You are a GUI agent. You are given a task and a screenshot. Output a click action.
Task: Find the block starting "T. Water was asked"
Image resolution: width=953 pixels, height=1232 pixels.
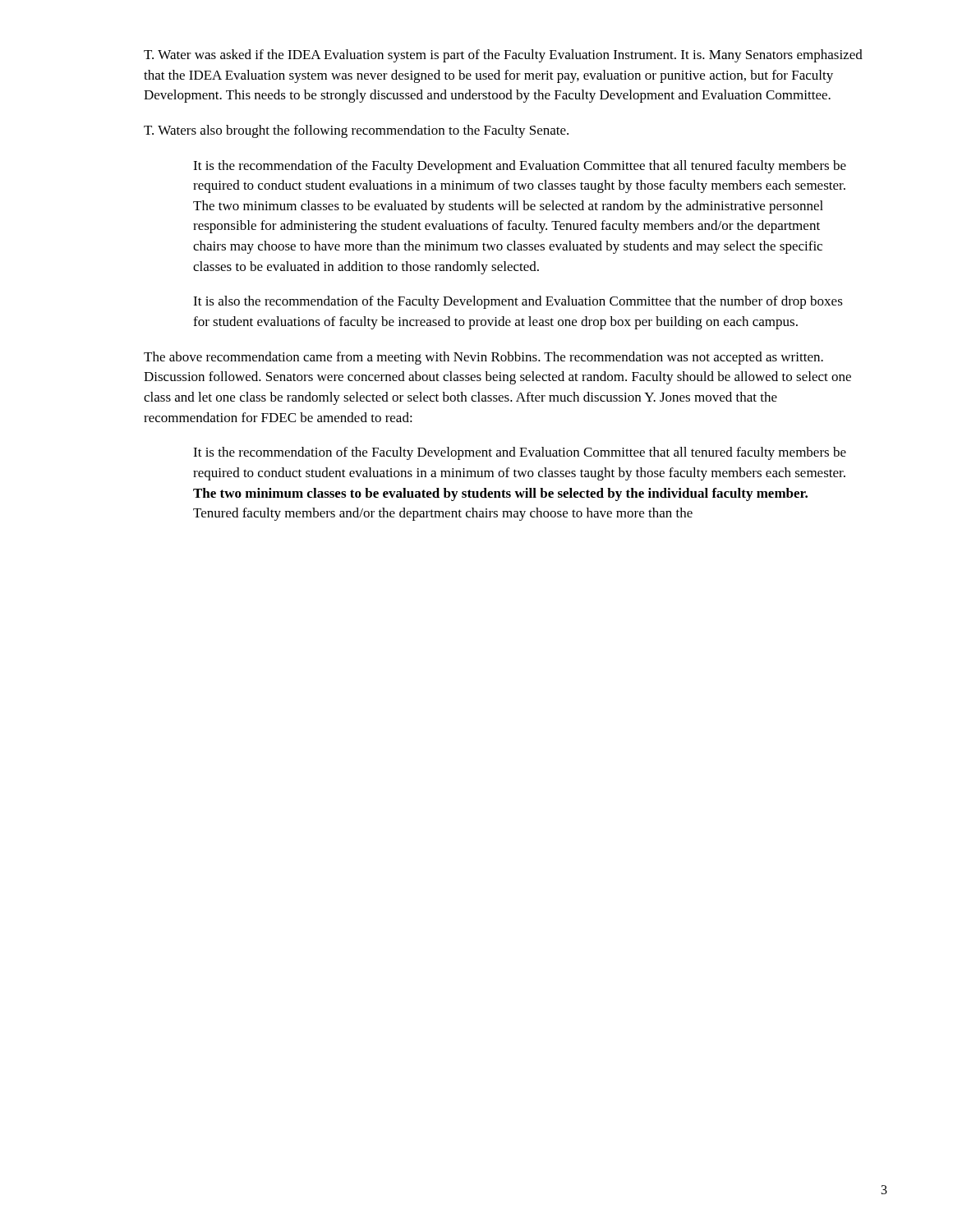tap(503, 75)
